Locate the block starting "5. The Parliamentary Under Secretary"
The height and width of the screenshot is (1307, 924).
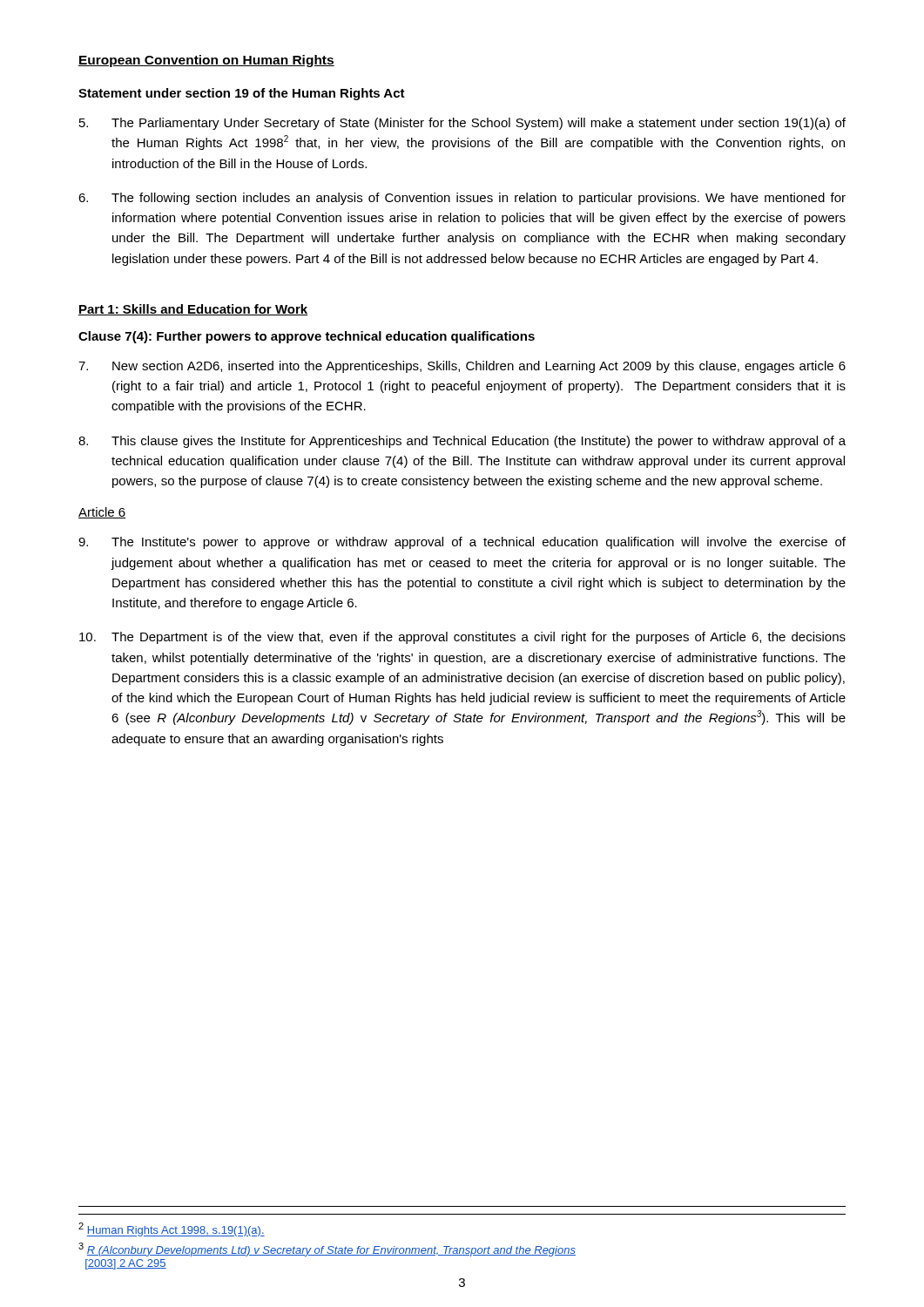tap(462, 143)
